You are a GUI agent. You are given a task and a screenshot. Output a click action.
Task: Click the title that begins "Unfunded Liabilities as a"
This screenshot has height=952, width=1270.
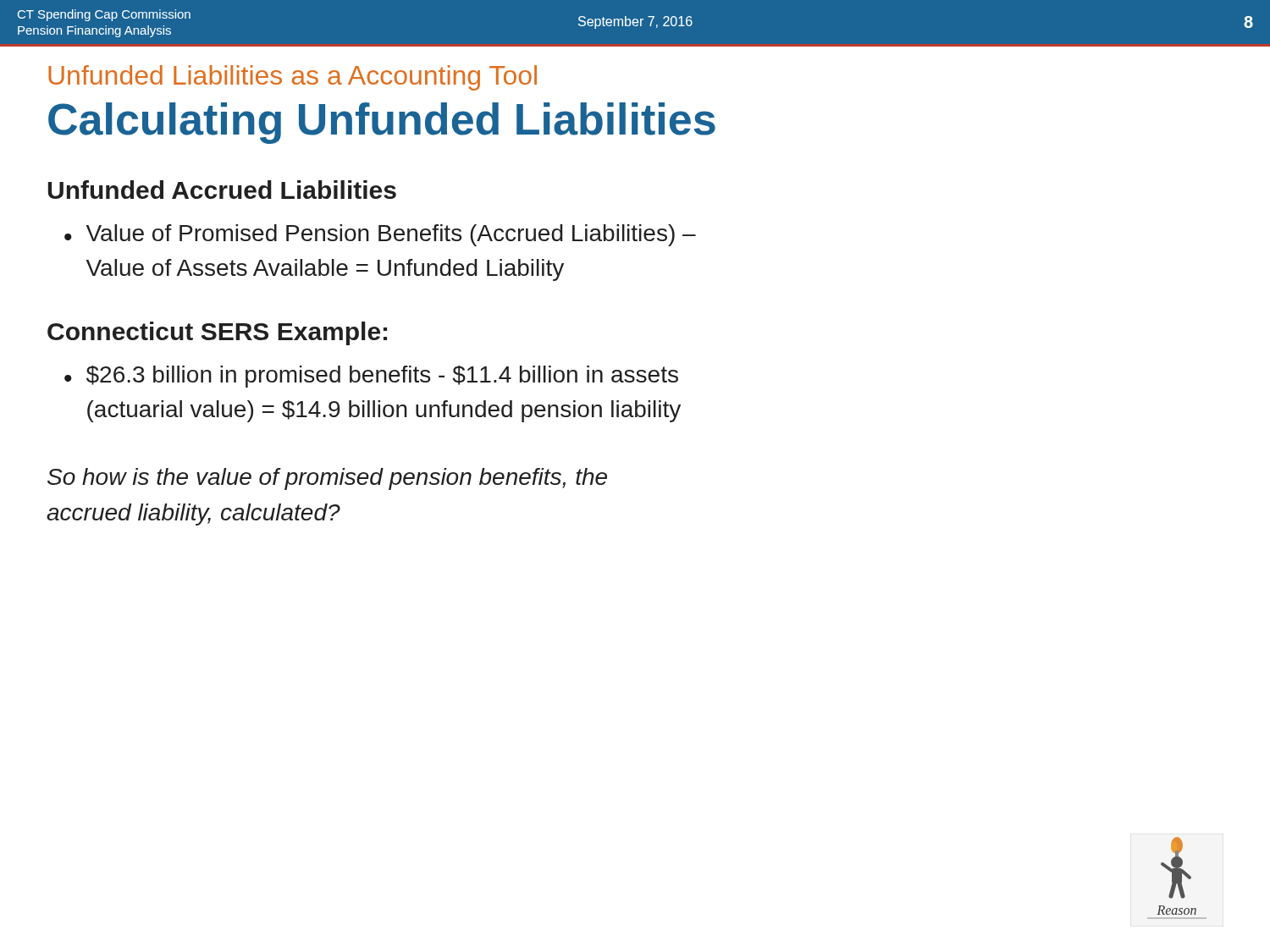(x=635, y=102)
